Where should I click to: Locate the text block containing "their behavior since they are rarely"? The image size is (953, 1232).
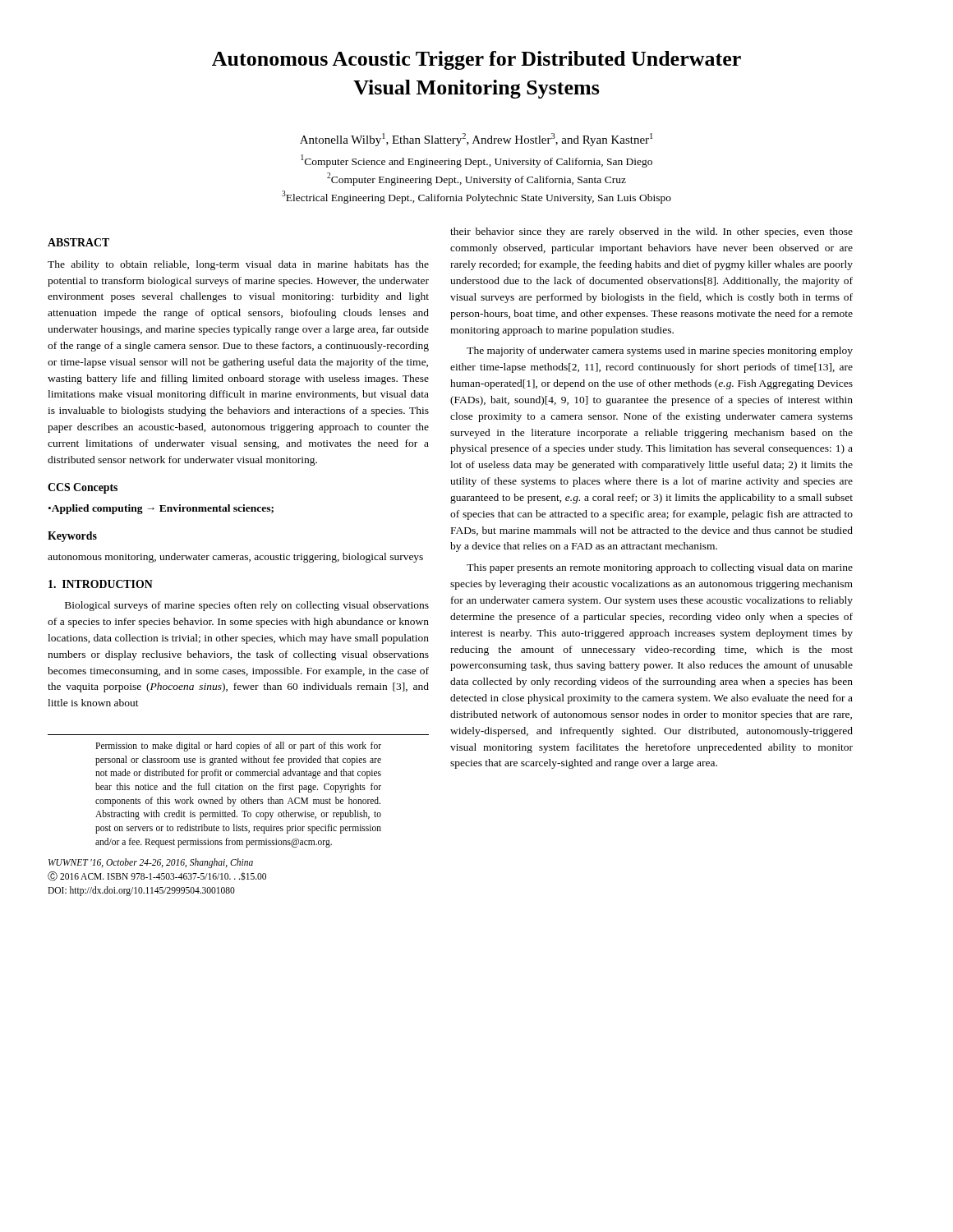click(651, 498)
